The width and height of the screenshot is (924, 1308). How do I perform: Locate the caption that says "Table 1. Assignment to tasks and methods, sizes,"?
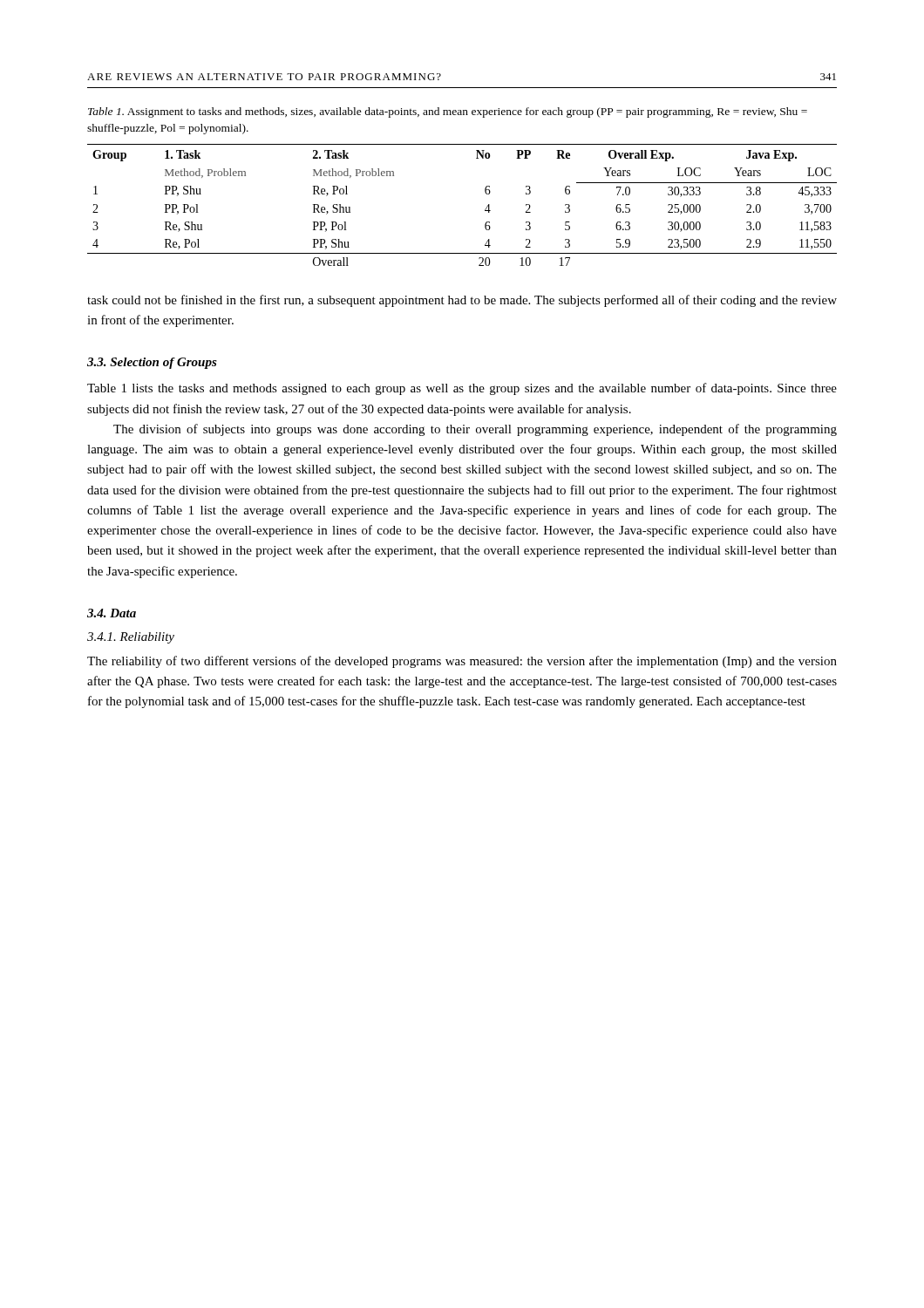tap(447, 119)
